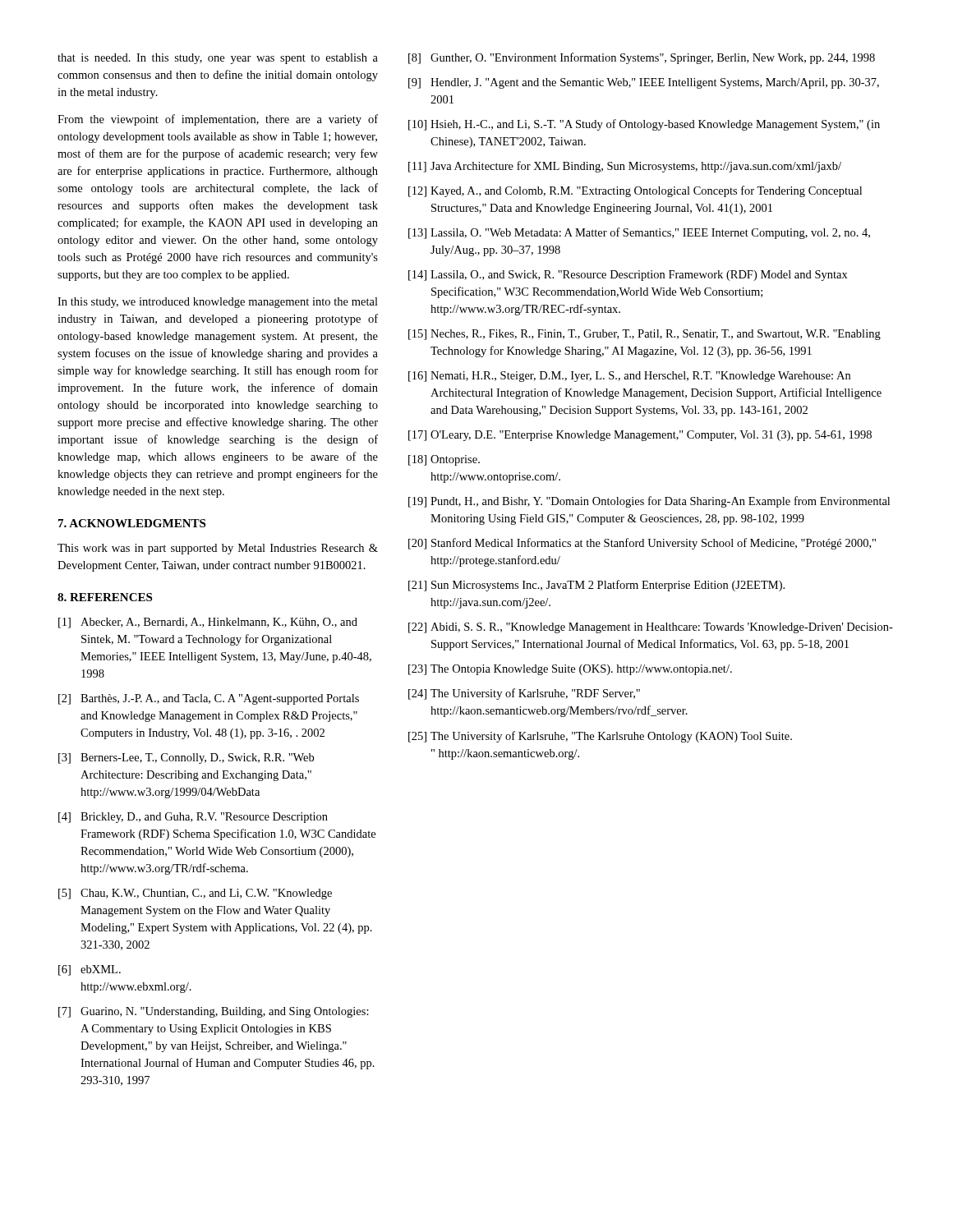This screenshot has width=953, height=1232.
Task: Locate the list item with the text "[7] Guarino, N. "Understanding, Building, and"
Action: click(x=218, y=1046)
